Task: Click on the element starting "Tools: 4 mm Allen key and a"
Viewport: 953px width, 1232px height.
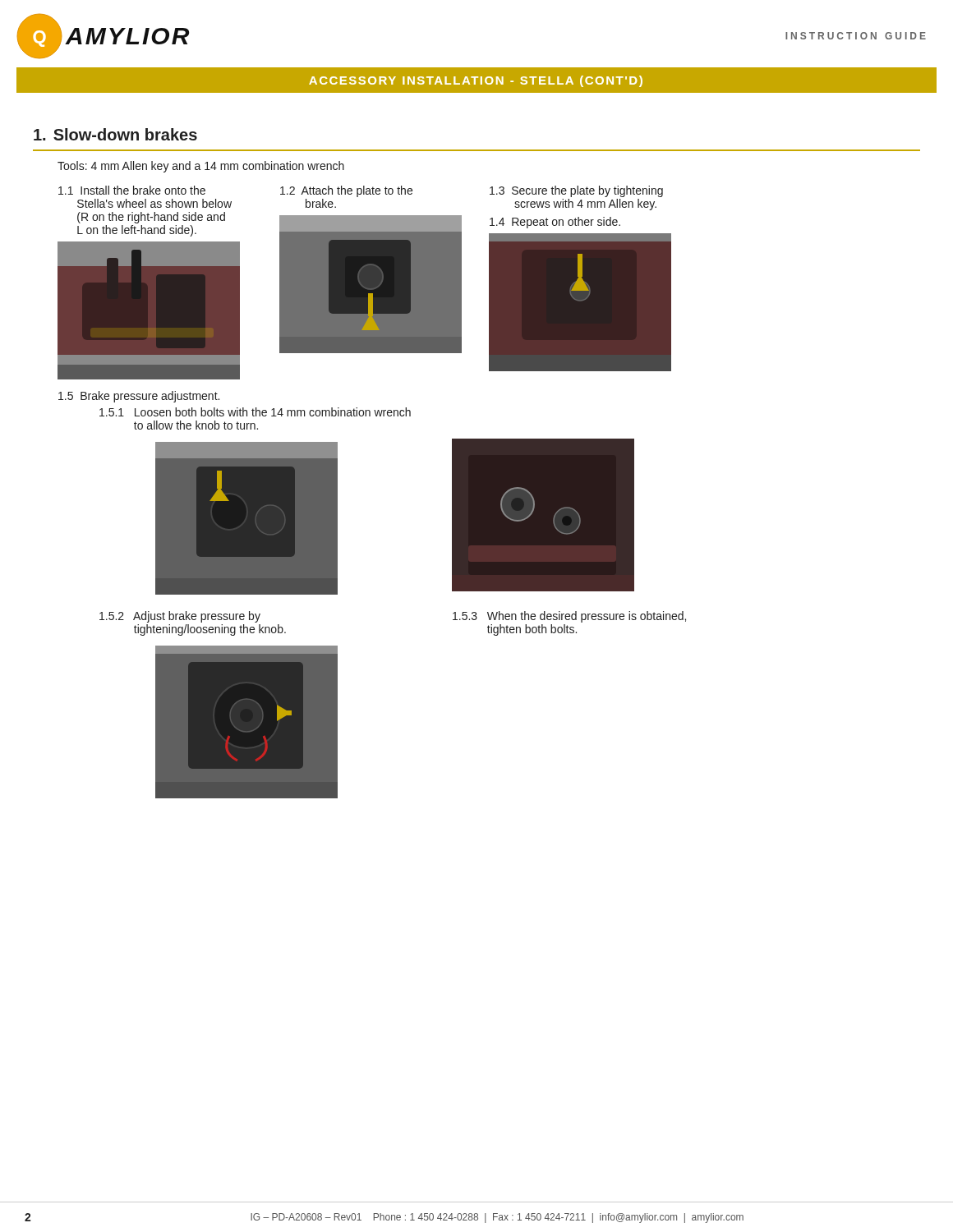Action: (x=201, y=166)
